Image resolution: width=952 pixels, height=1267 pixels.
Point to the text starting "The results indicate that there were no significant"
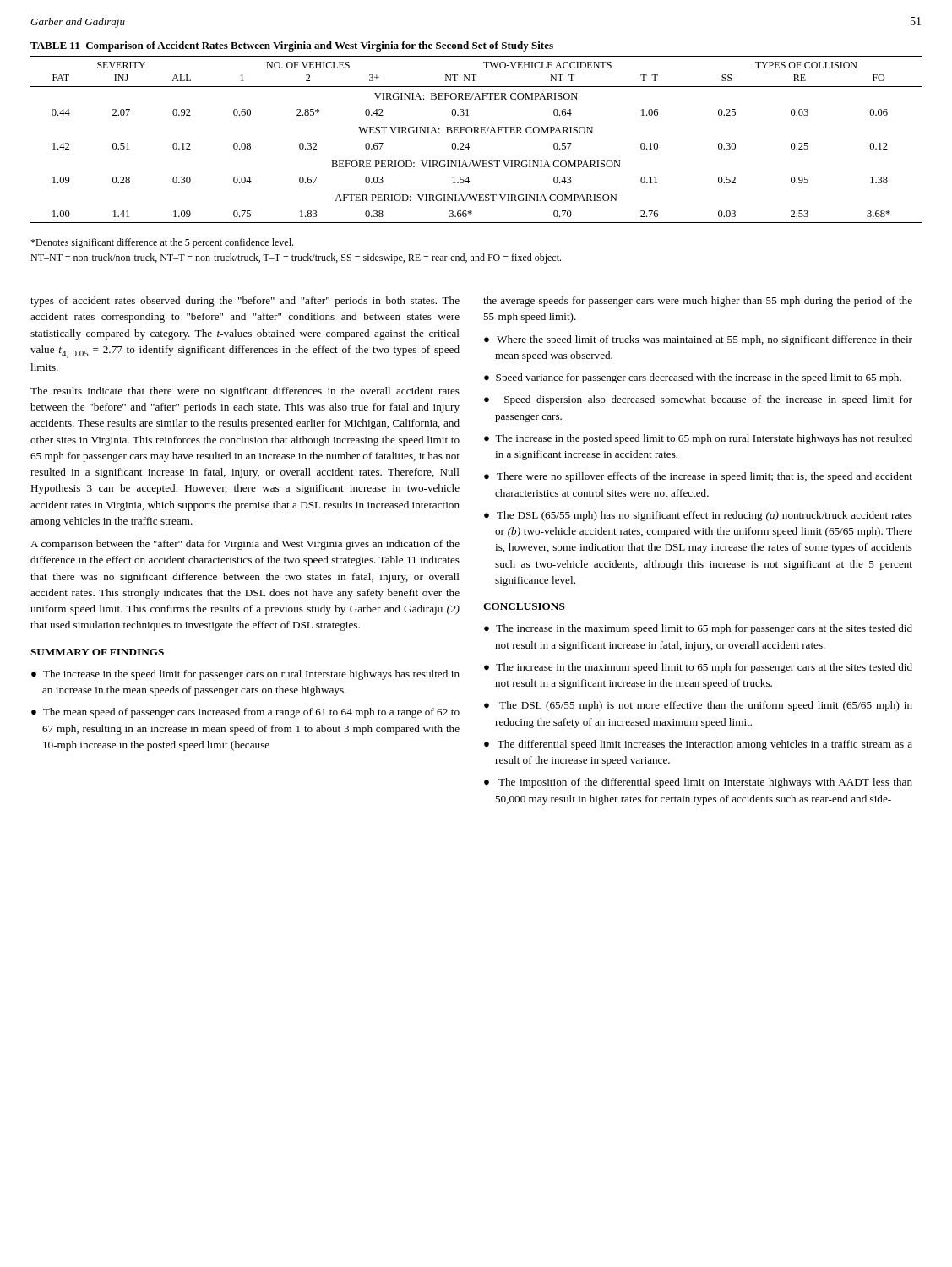(245, 456)
